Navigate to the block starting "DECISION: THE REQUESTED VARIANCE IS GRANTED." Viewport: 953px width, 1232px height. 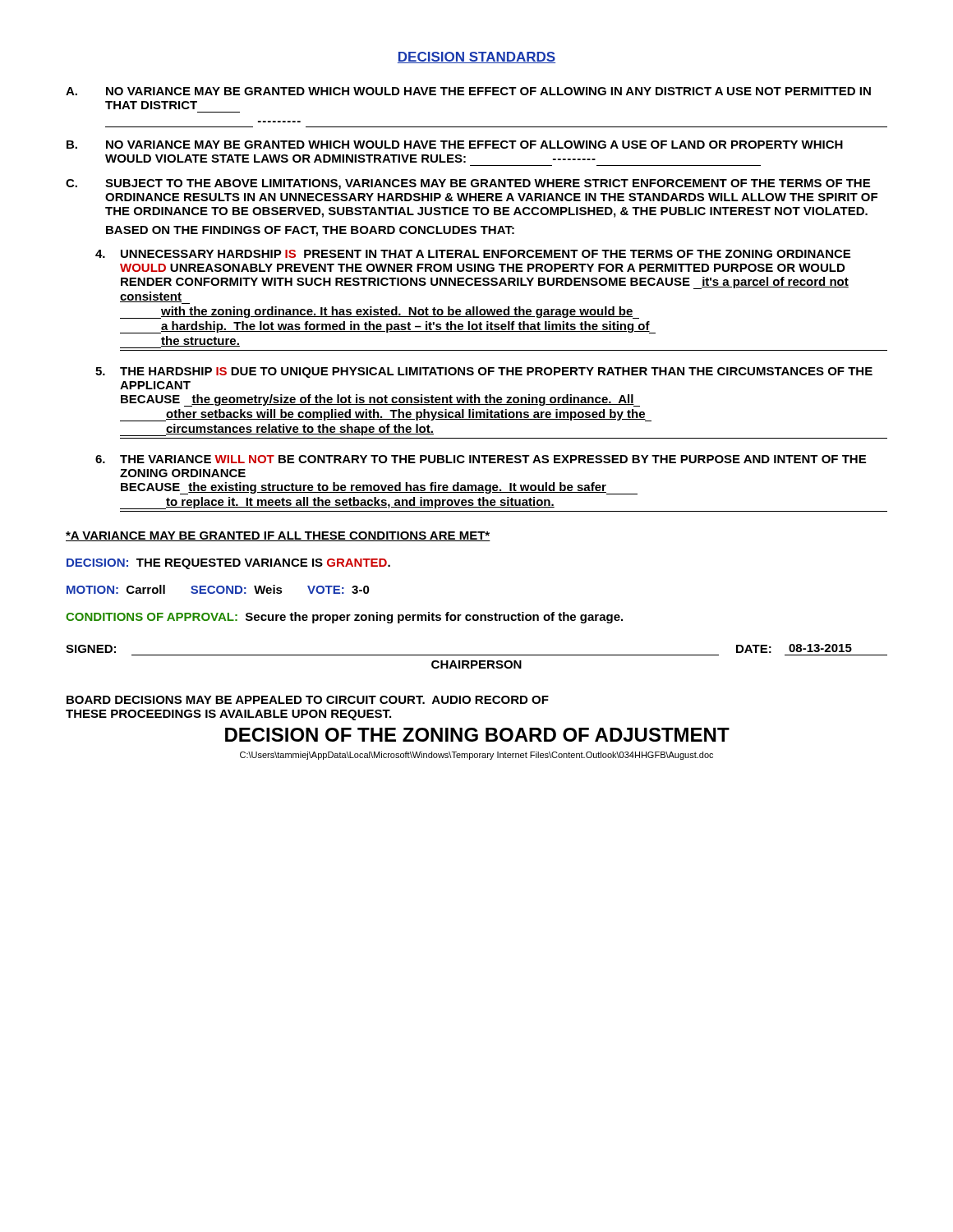[x=228, y=562]
